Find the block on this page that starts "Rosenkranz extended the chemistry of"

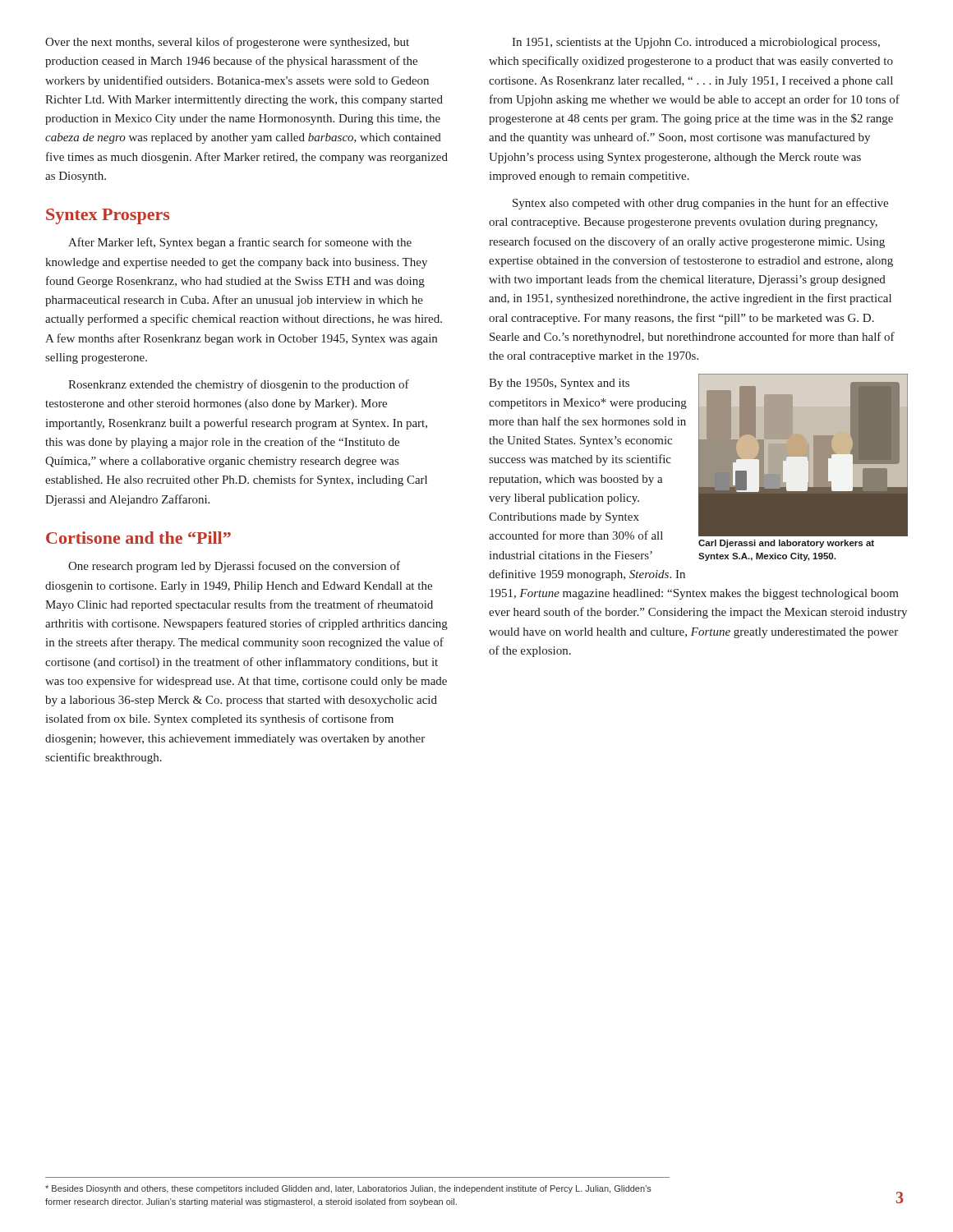(246, 442)
